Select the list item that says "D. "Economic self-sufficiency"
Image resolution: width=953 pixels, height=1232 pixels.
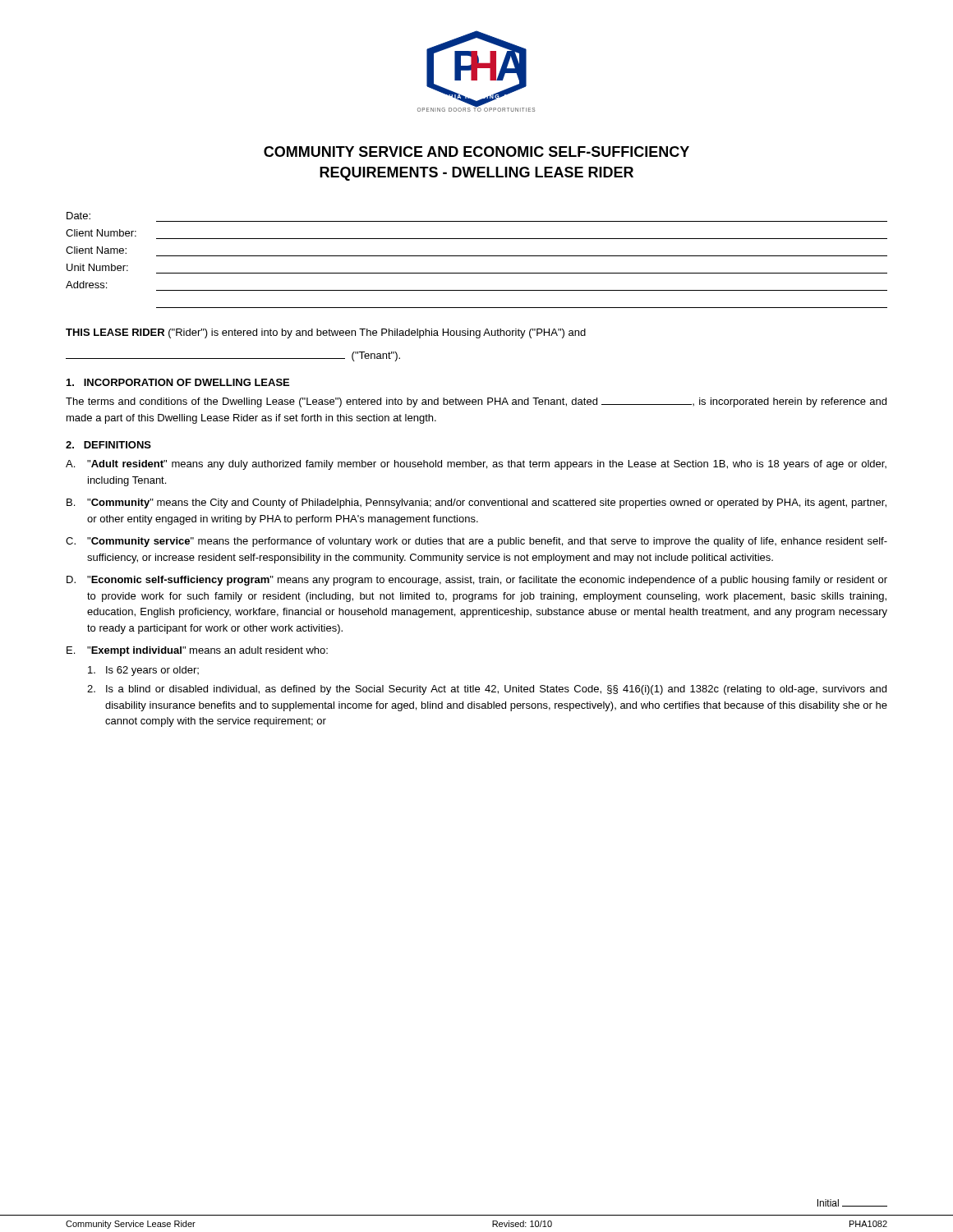coord(476,604)
